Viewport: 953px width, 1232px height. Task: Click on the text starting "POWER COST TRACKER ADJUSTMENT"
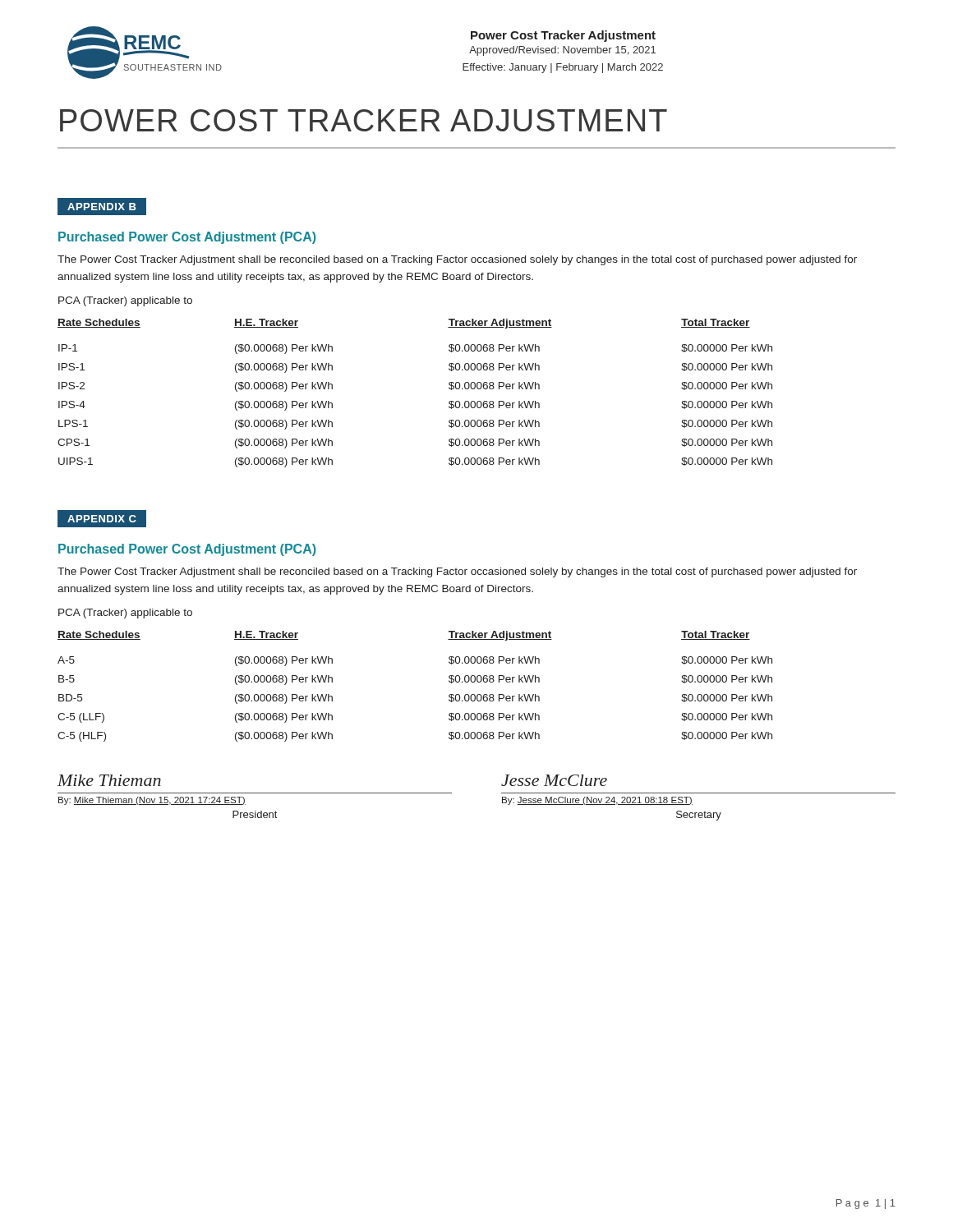pyautogui.click(x=363, y=121)
